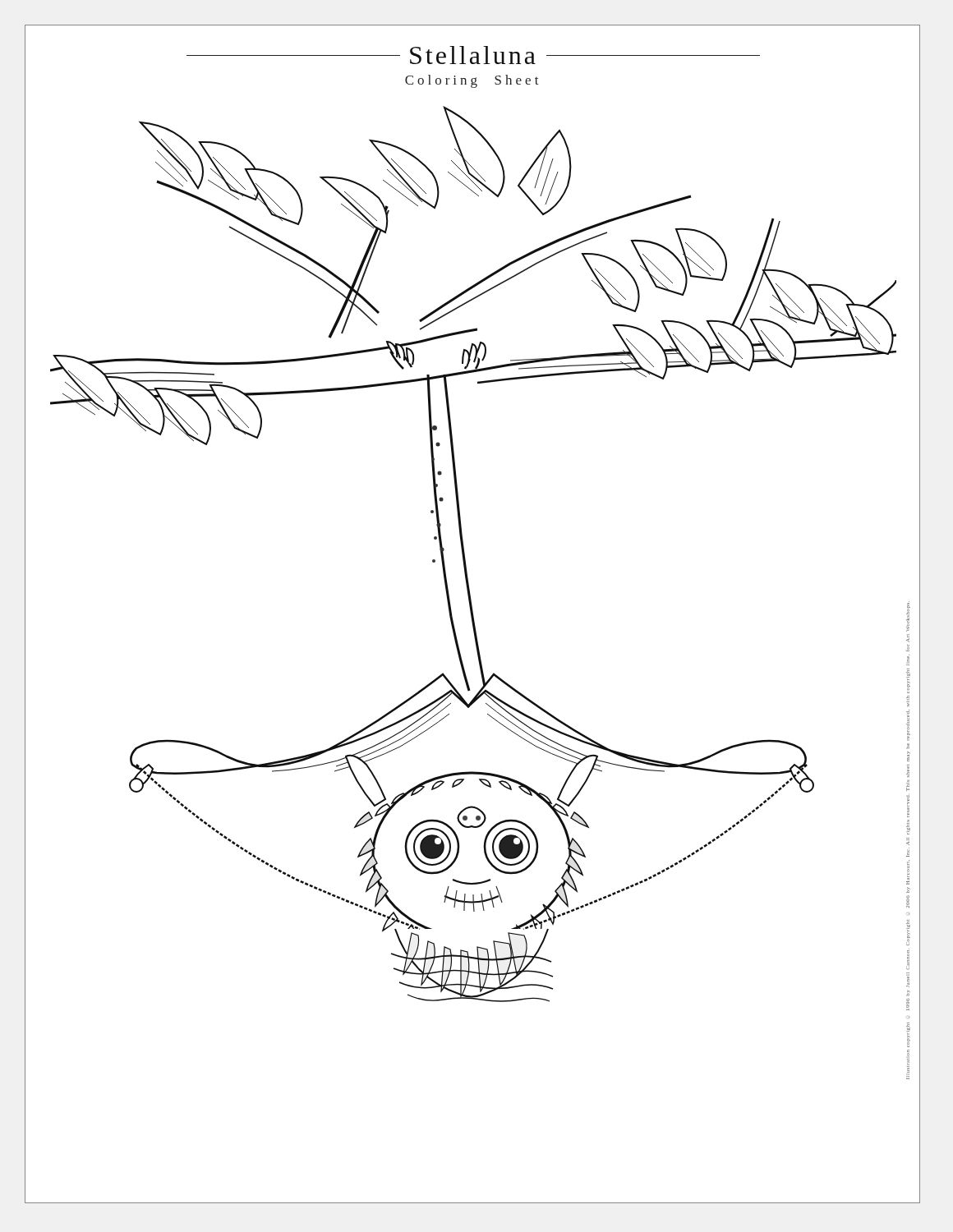Find the illustration
Viewport: 953px width, 1232px height.
(x=473, y=642)
